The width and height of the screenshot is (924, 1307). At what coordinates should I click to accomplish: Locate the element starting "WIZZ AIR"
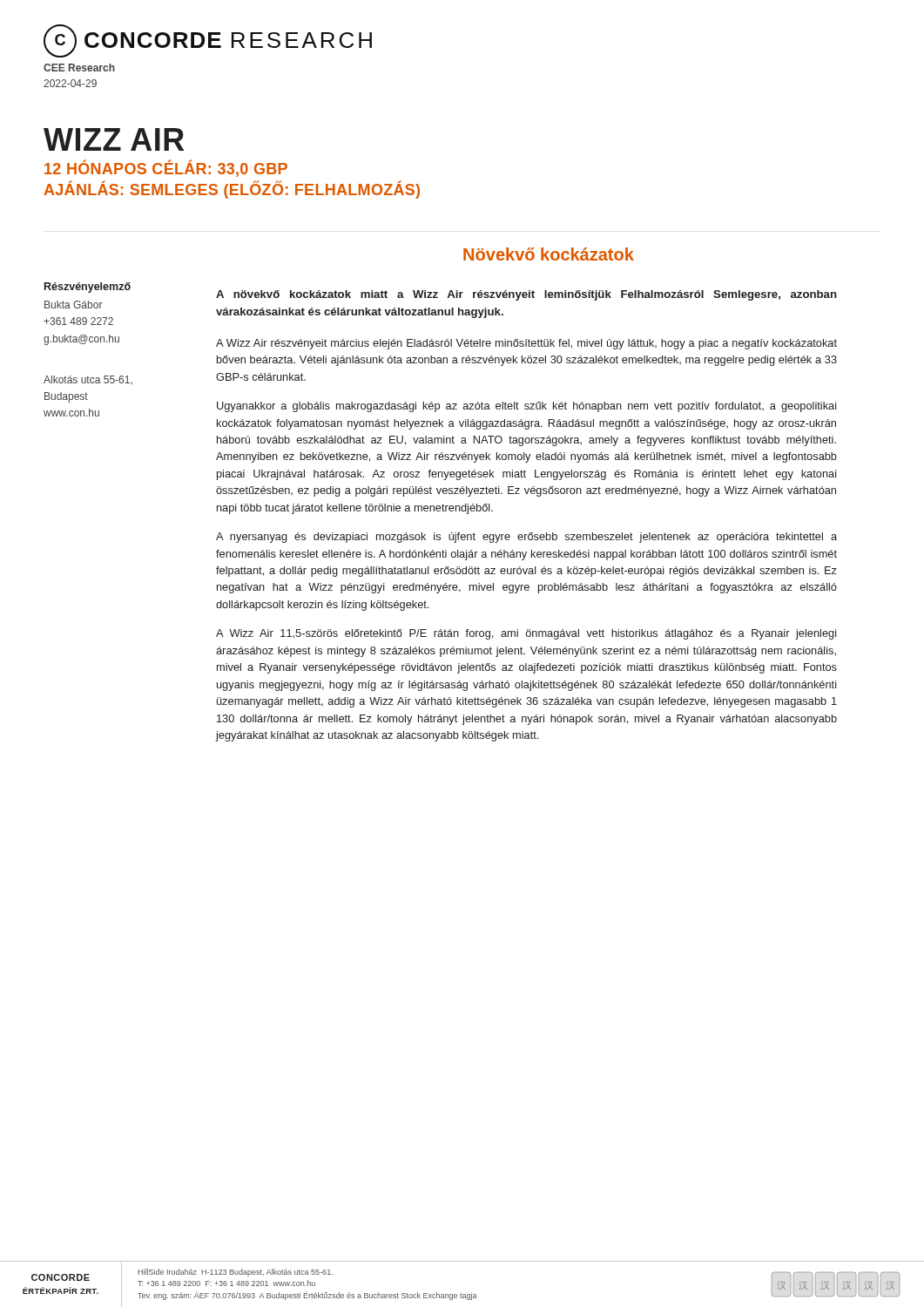tap(114, 140)
